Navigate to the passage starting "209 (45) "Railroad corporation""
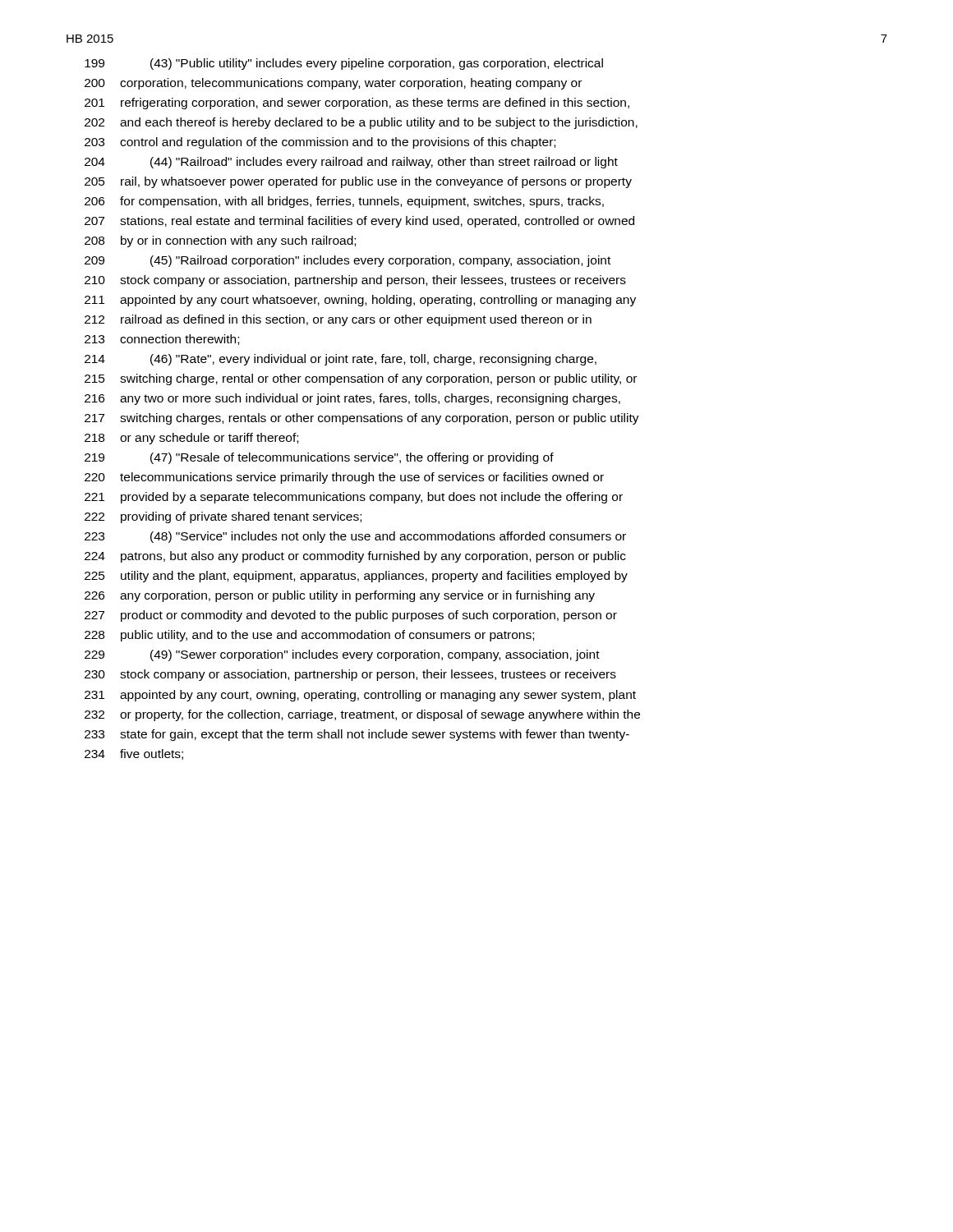The image size is (953, 1232). [x=476, y=300]
